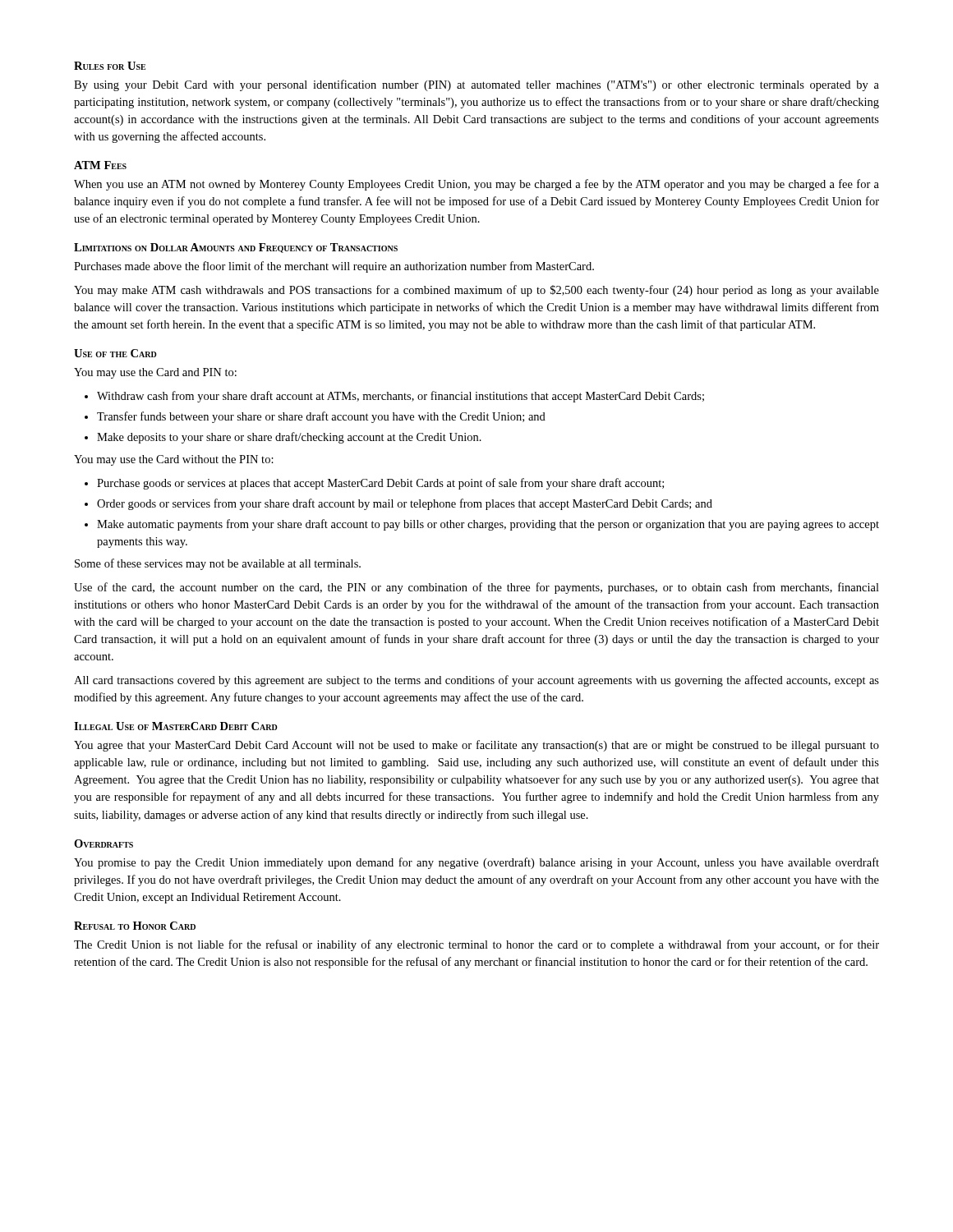Select the list item that says "Order goods or"
This screenshot has width=953, height=1232.
[476, 504]
